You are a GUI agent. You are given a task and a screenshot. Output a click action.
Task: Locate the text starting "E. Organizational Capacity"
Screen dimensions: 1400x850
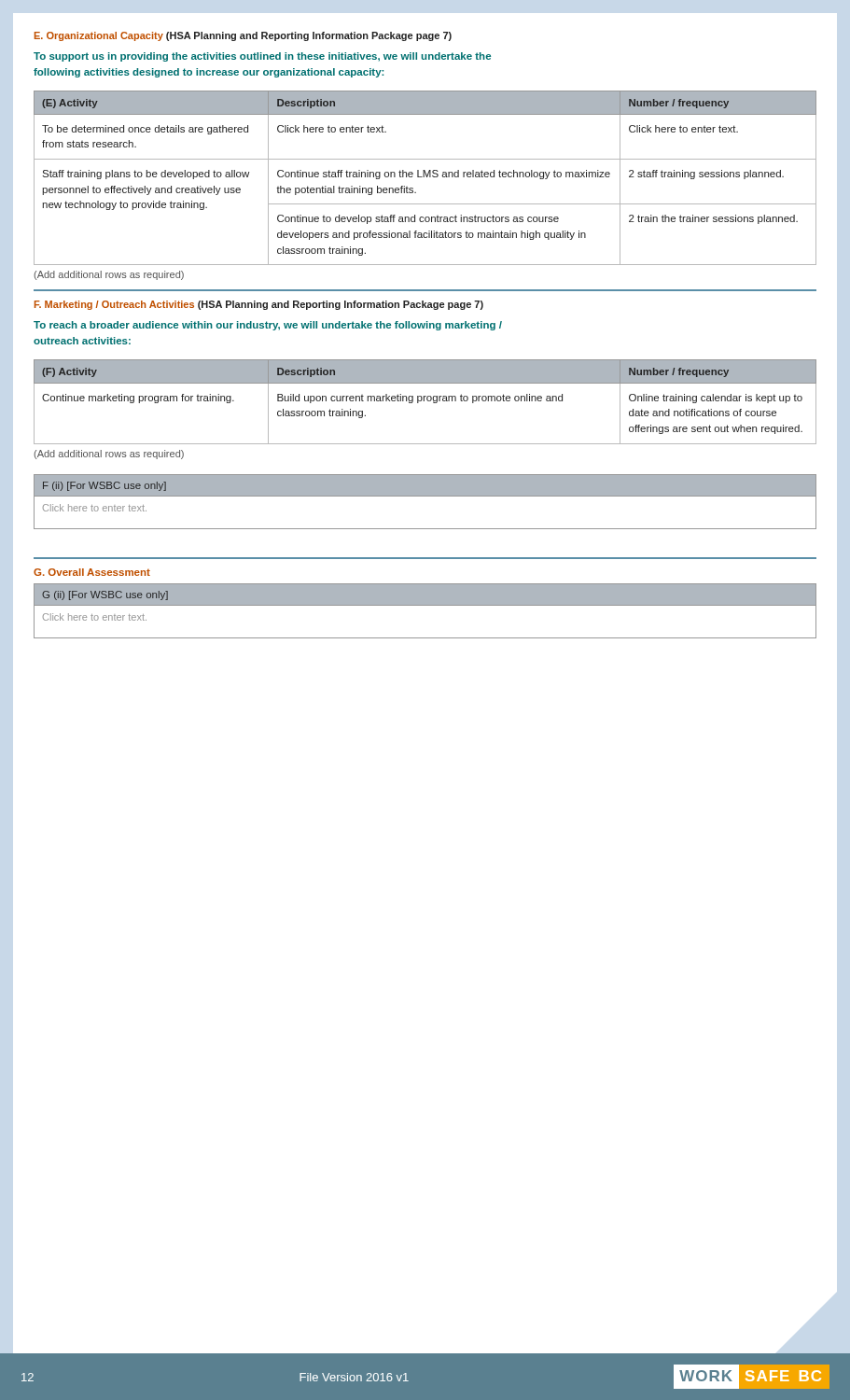(243, 35)
